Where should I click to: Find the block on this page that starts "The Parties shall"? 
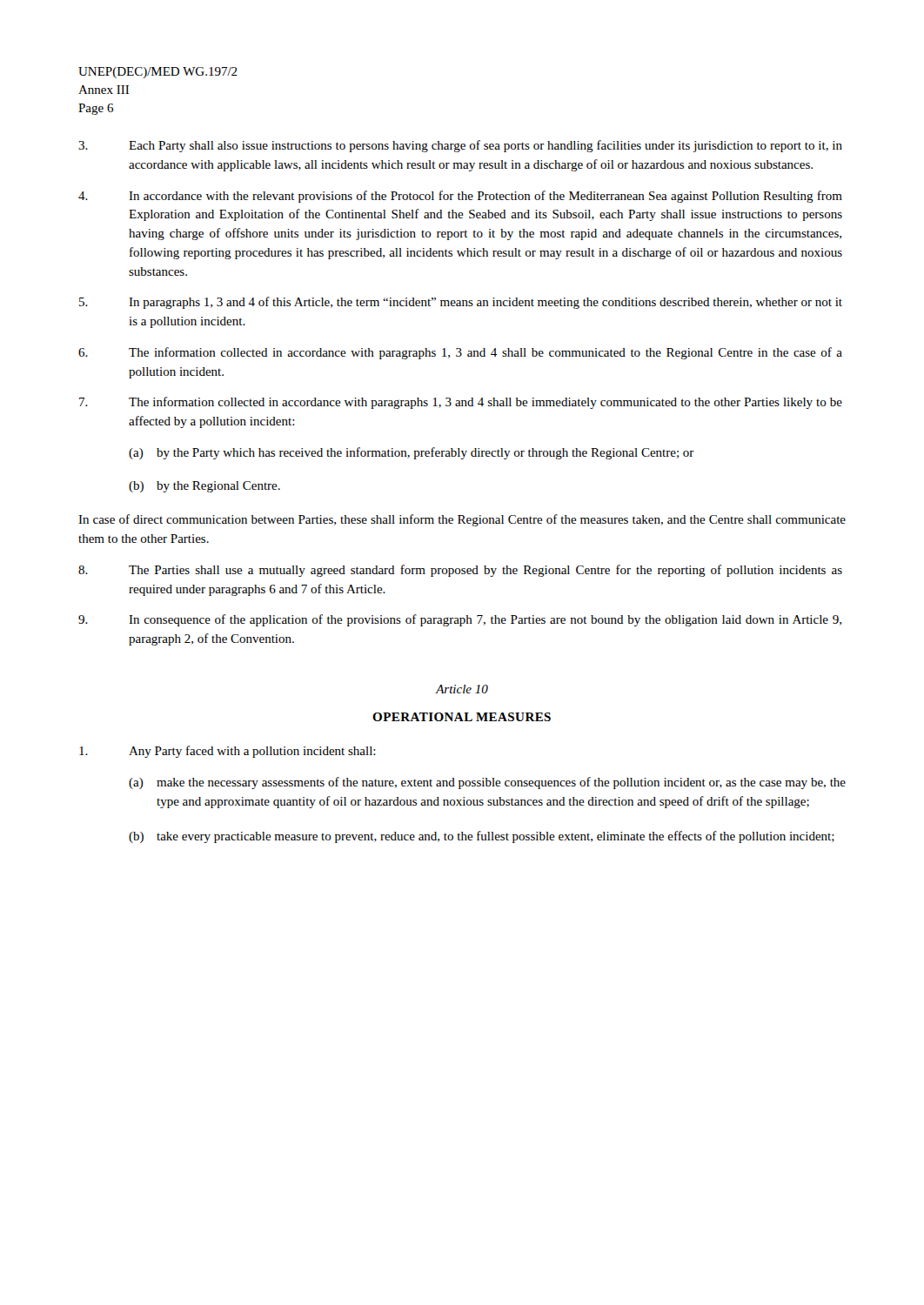click(460, 580)
